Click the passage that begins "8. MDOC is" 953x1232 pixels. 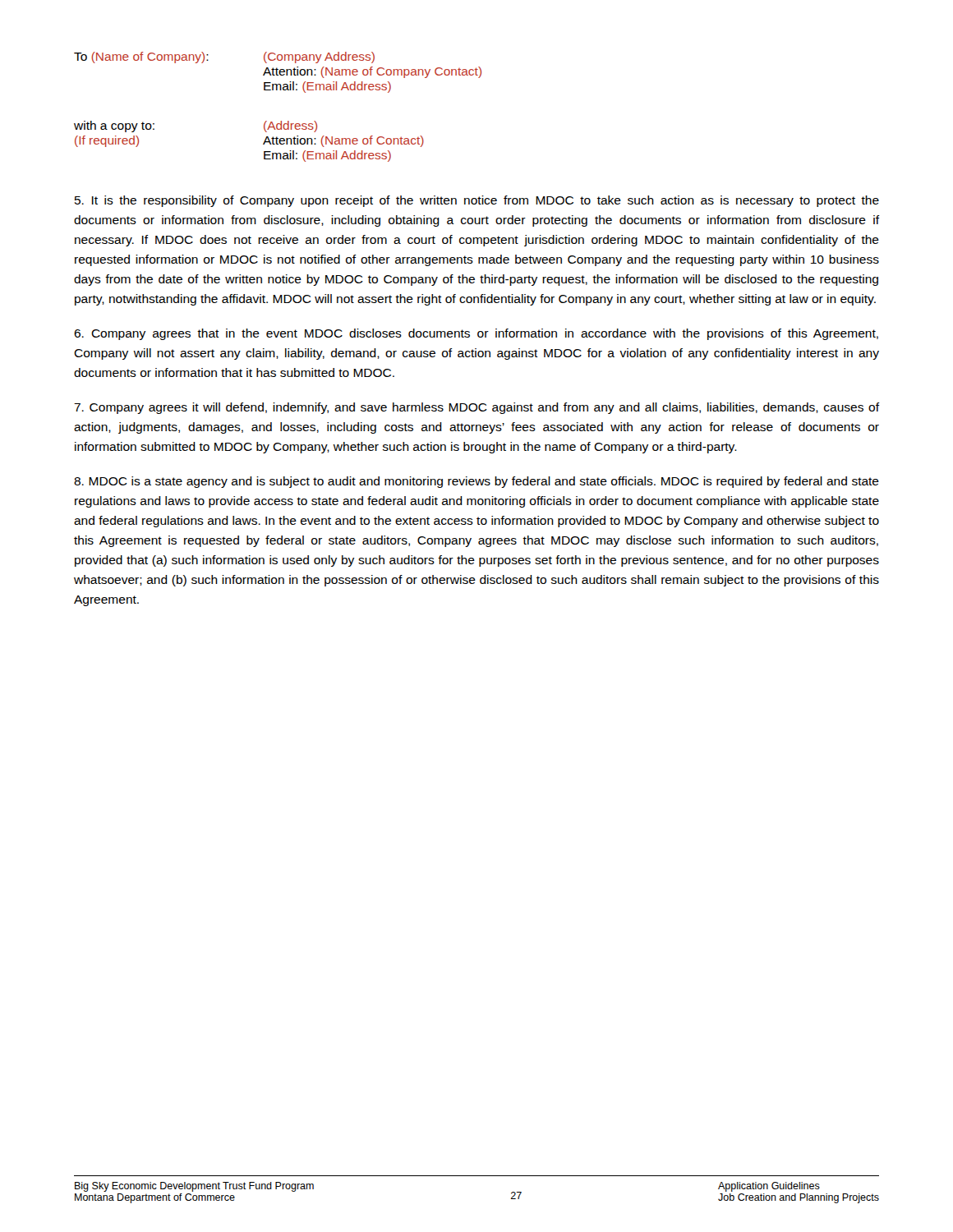476,540
